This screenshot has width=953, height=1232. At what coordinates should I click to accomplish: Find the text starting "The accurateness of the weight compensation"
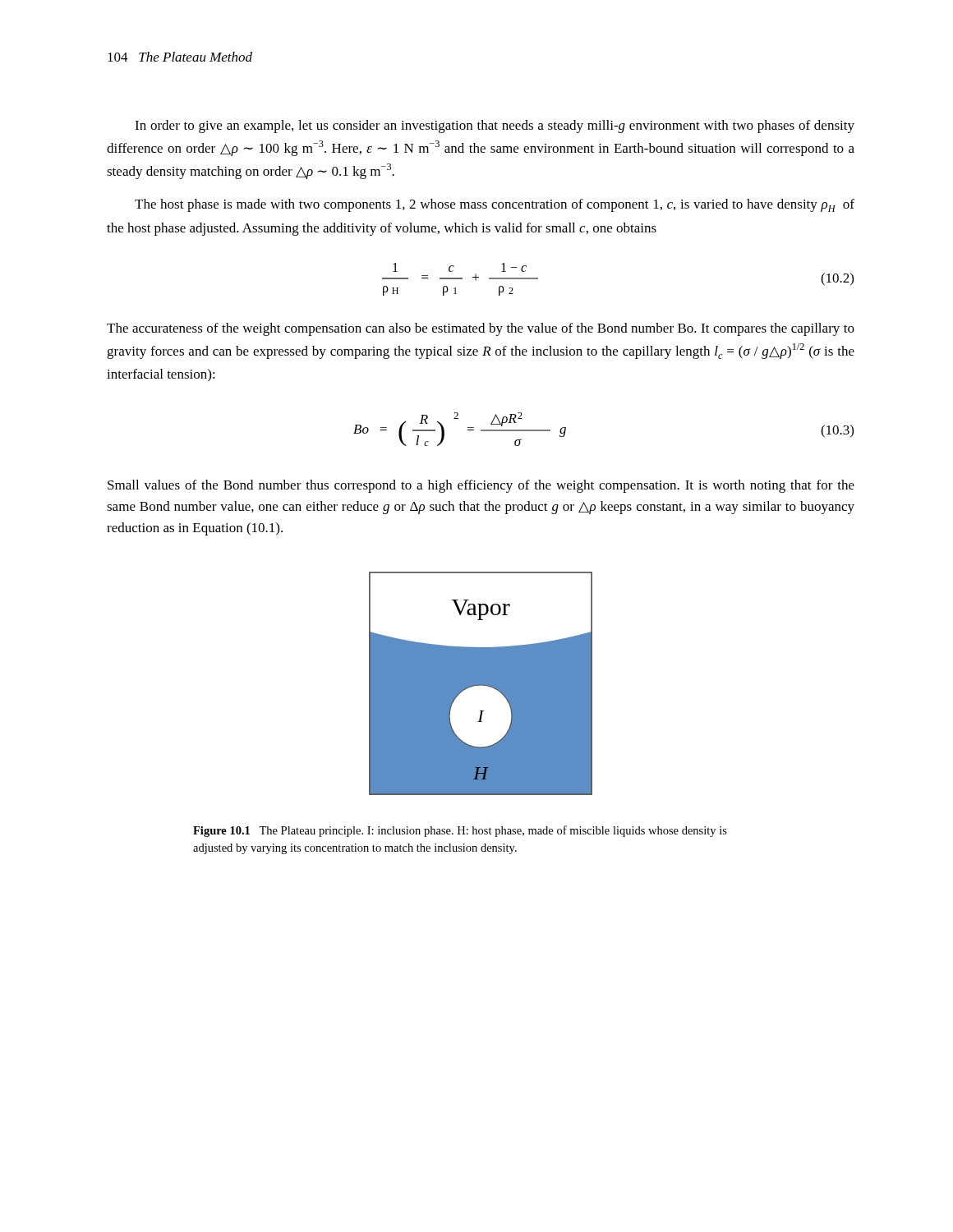[481, 352]
